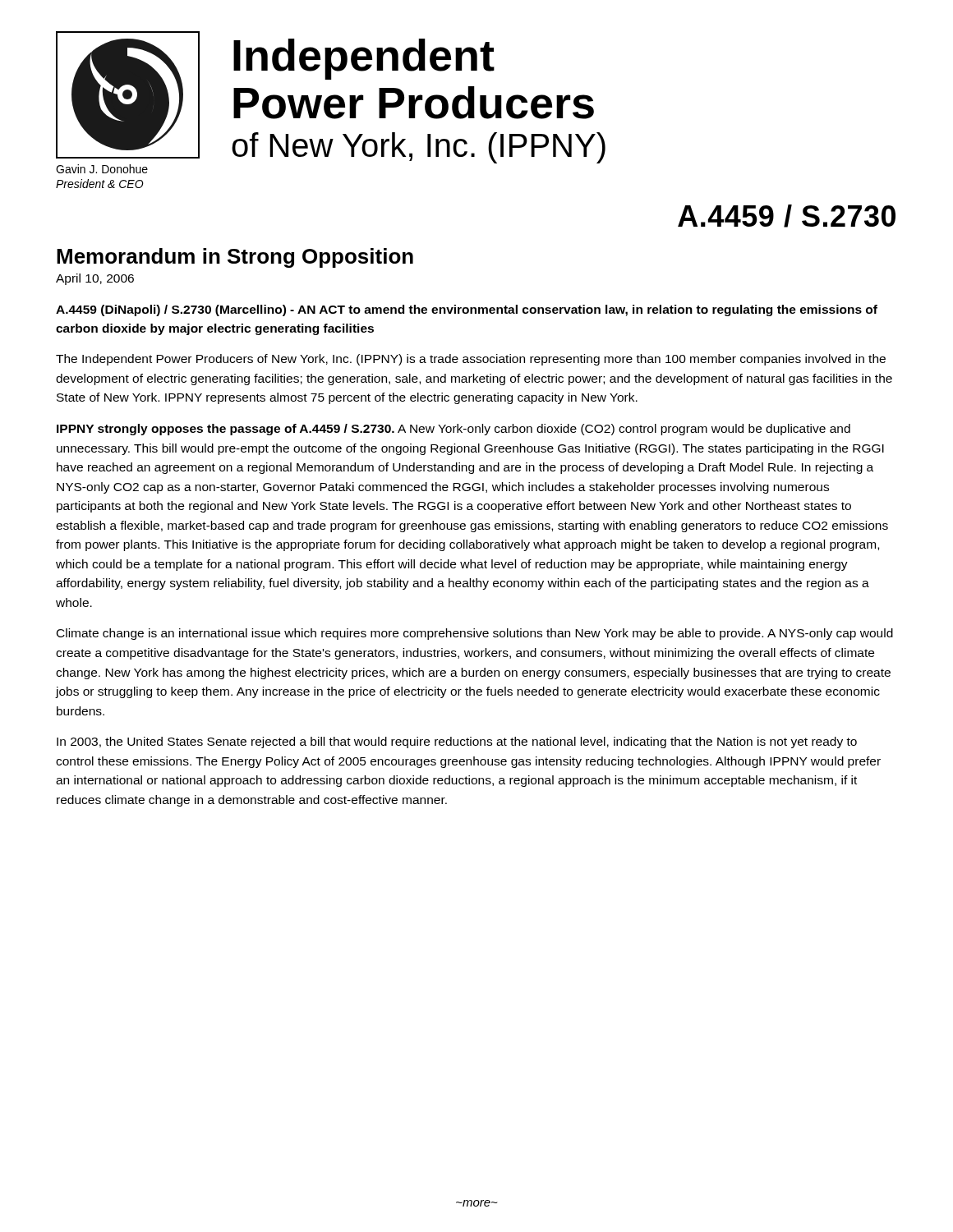Image resolution: width=953 pixels, height=1232 pixels.
Task: Select the text that reads "Gavin J. Donohue President & CEO"
Action: [x=102, y=177]
